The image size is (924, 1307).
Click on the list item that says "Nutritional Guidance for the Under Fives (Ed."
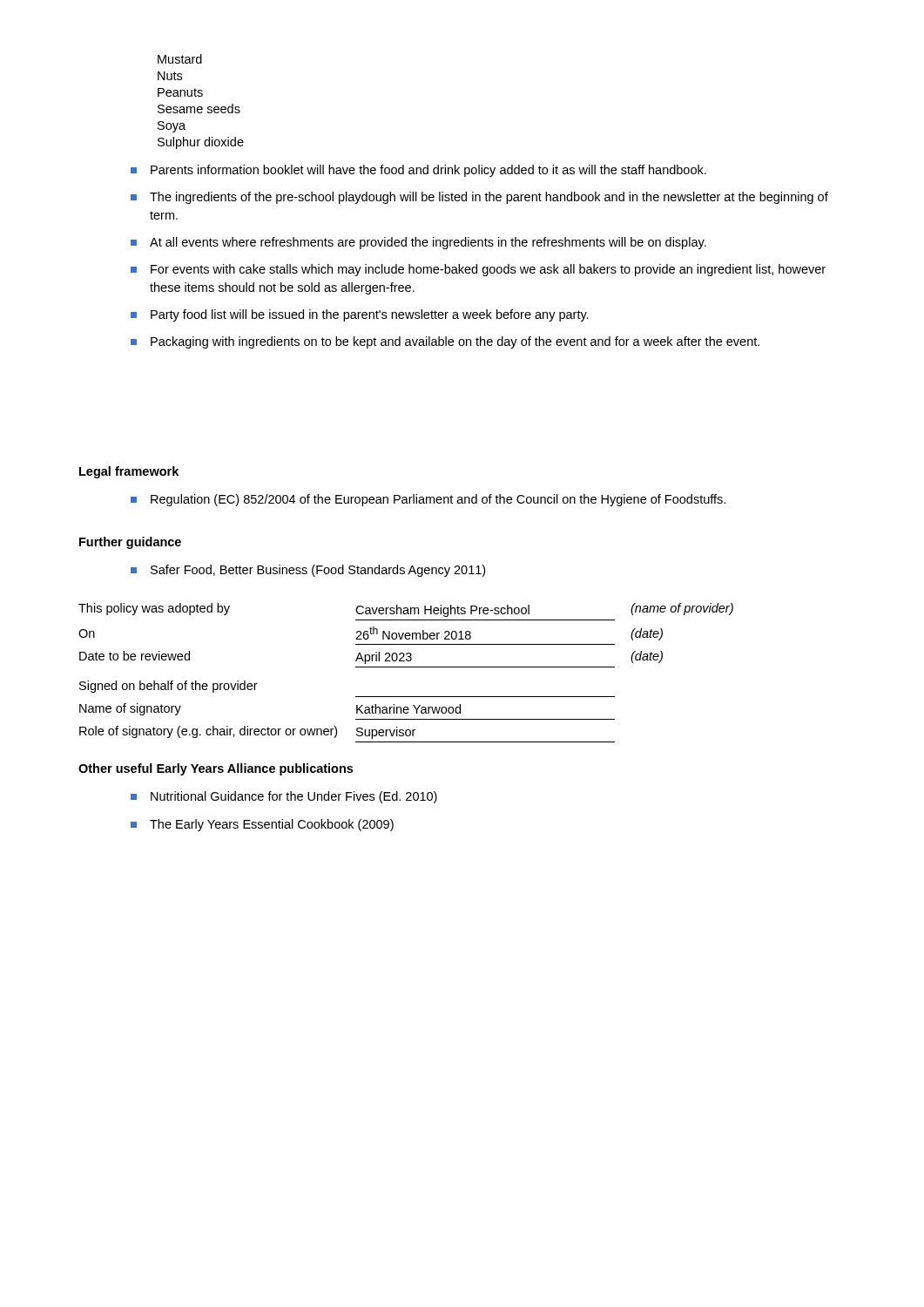click(x=284, y=797)
